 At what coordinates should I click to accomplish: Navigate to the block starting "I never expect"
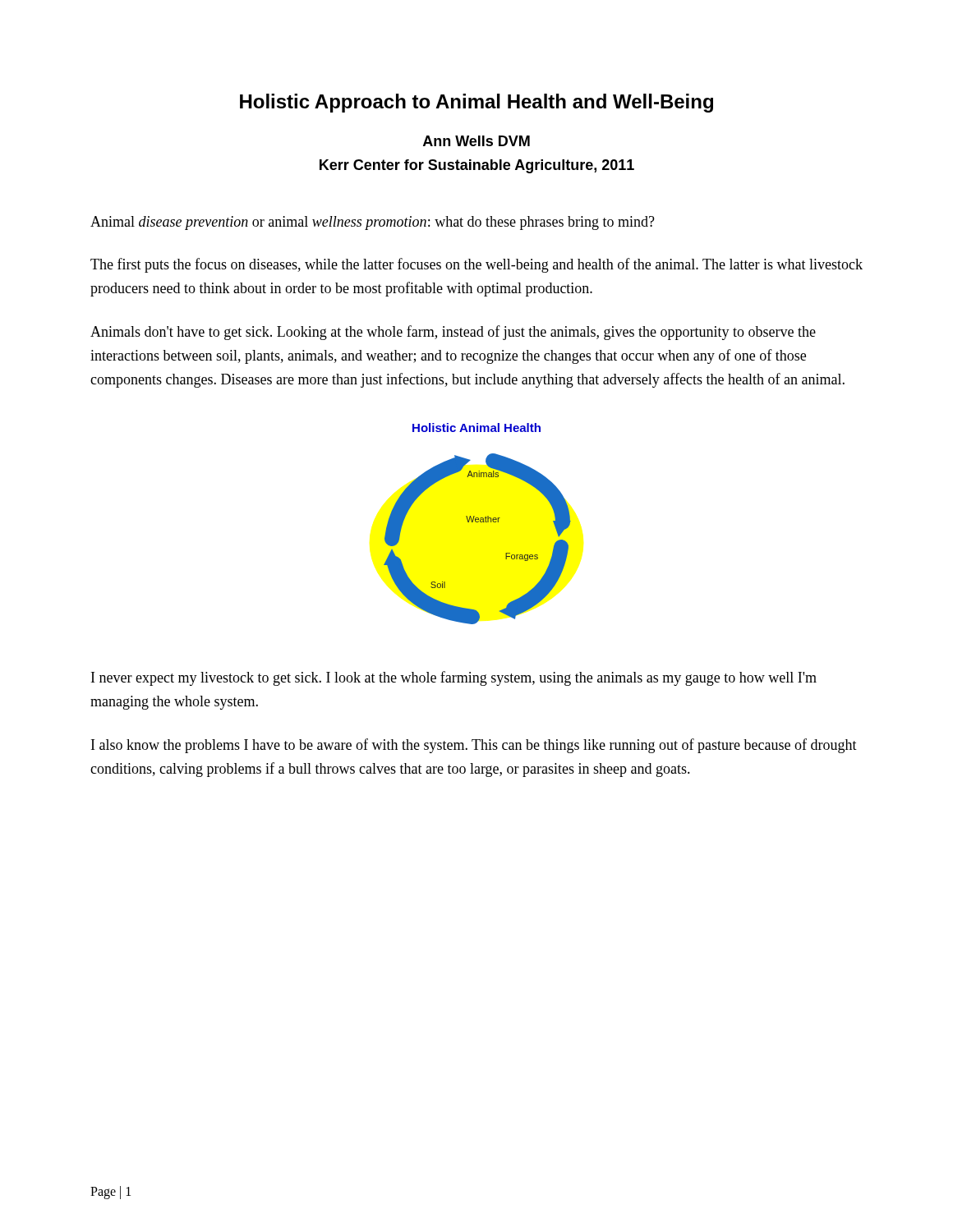click(453, 690)
